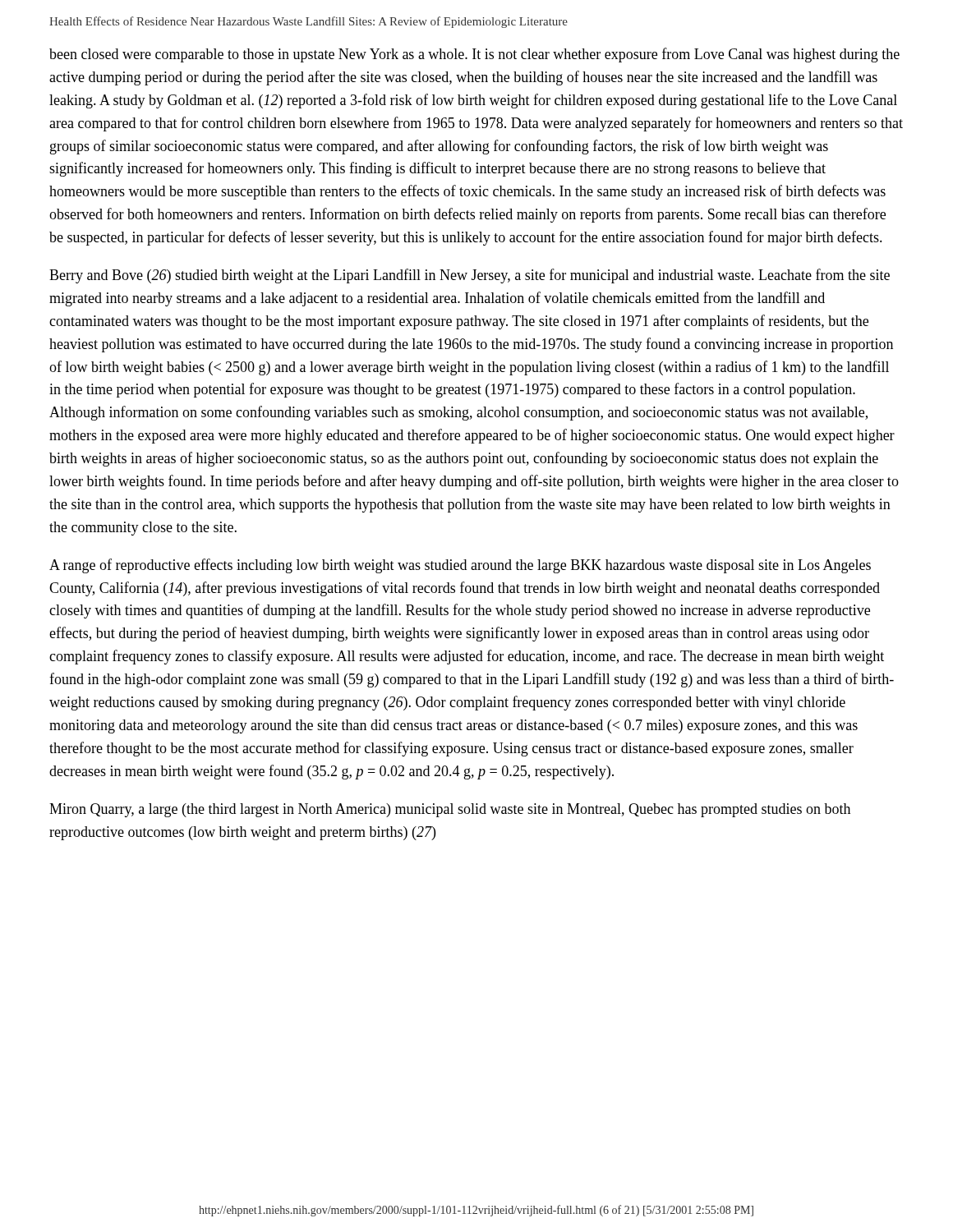
Task: Point to the block beginning "Miron Quarry, a large (the"
Action: click(x=450, y=820)
